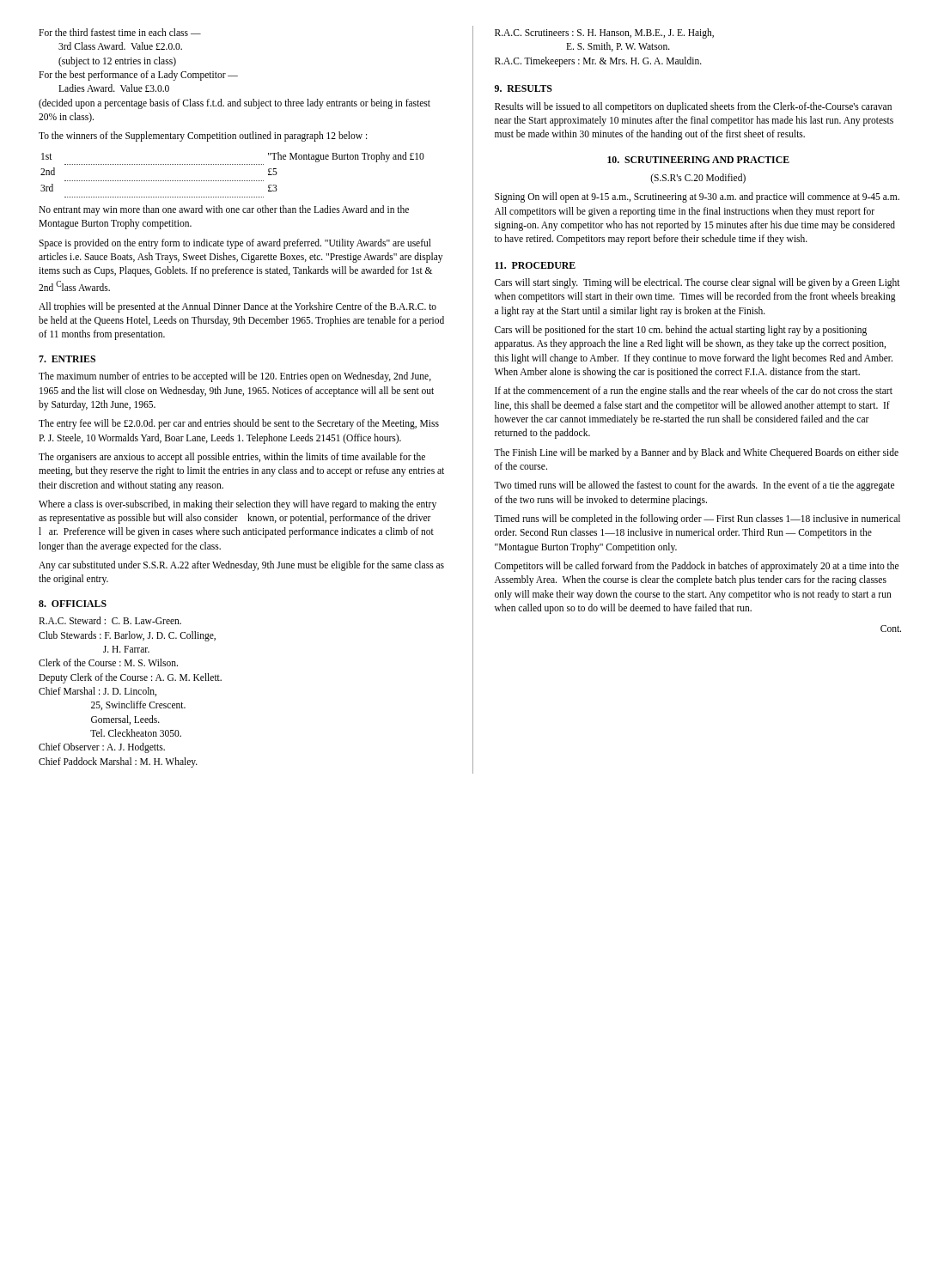Click on the block starting "9. RESULTS"
Screen dimensions: 1288x938
523,88
